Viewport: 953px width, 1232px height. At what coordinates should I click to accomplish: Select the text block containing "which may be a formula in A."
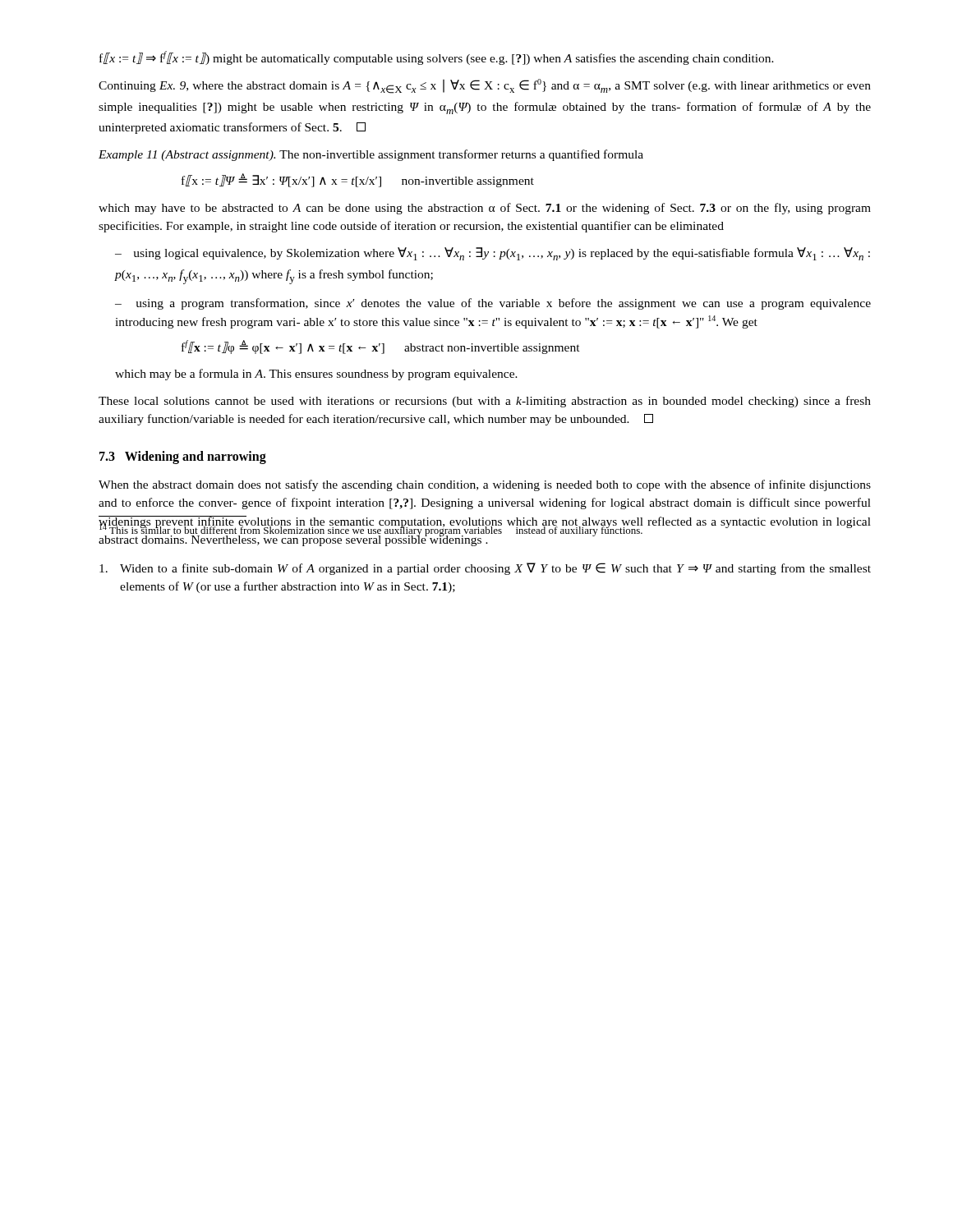(x=316, y=373)
